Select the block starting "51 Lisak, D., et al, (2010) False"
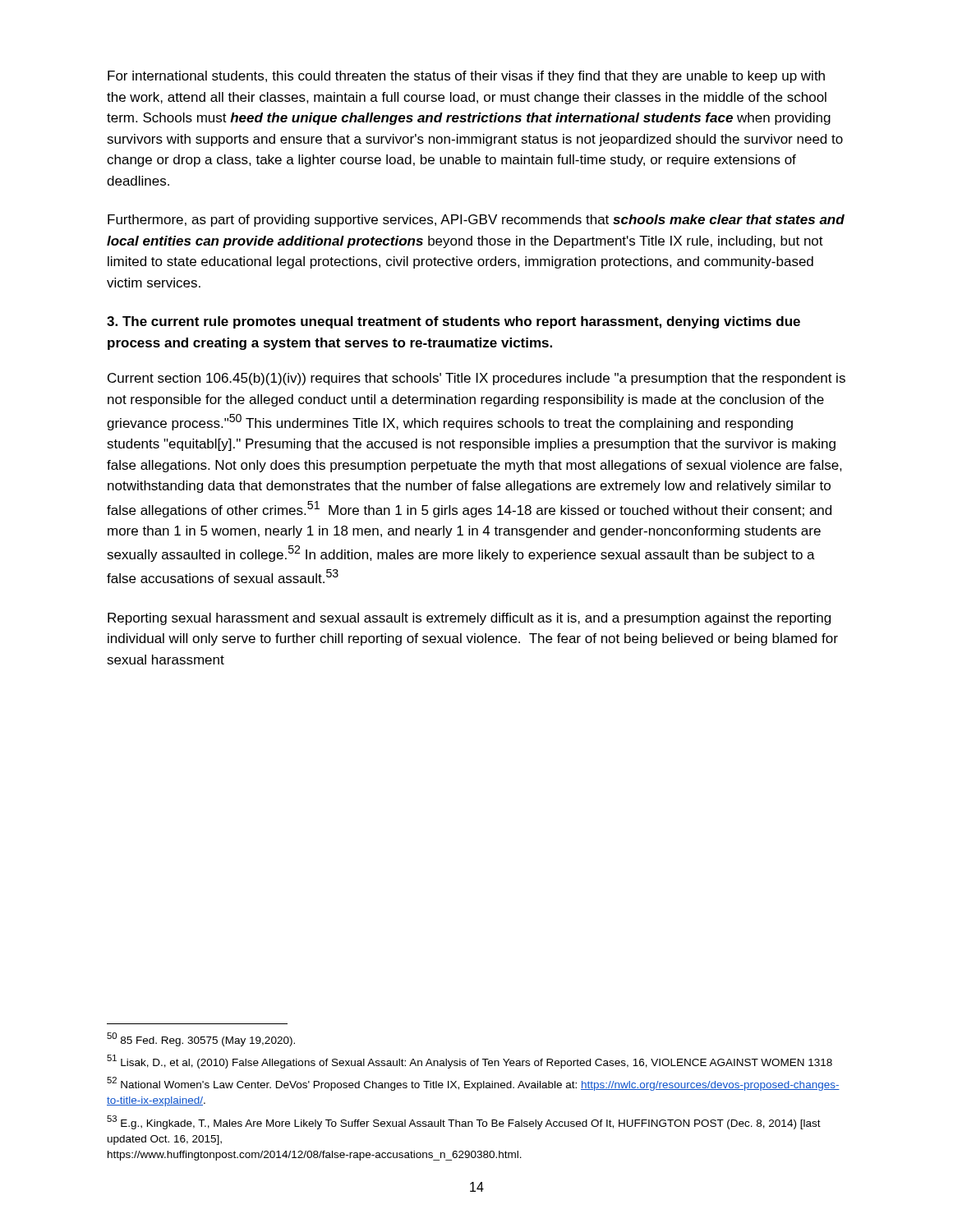 click(x=470, y=1061)
